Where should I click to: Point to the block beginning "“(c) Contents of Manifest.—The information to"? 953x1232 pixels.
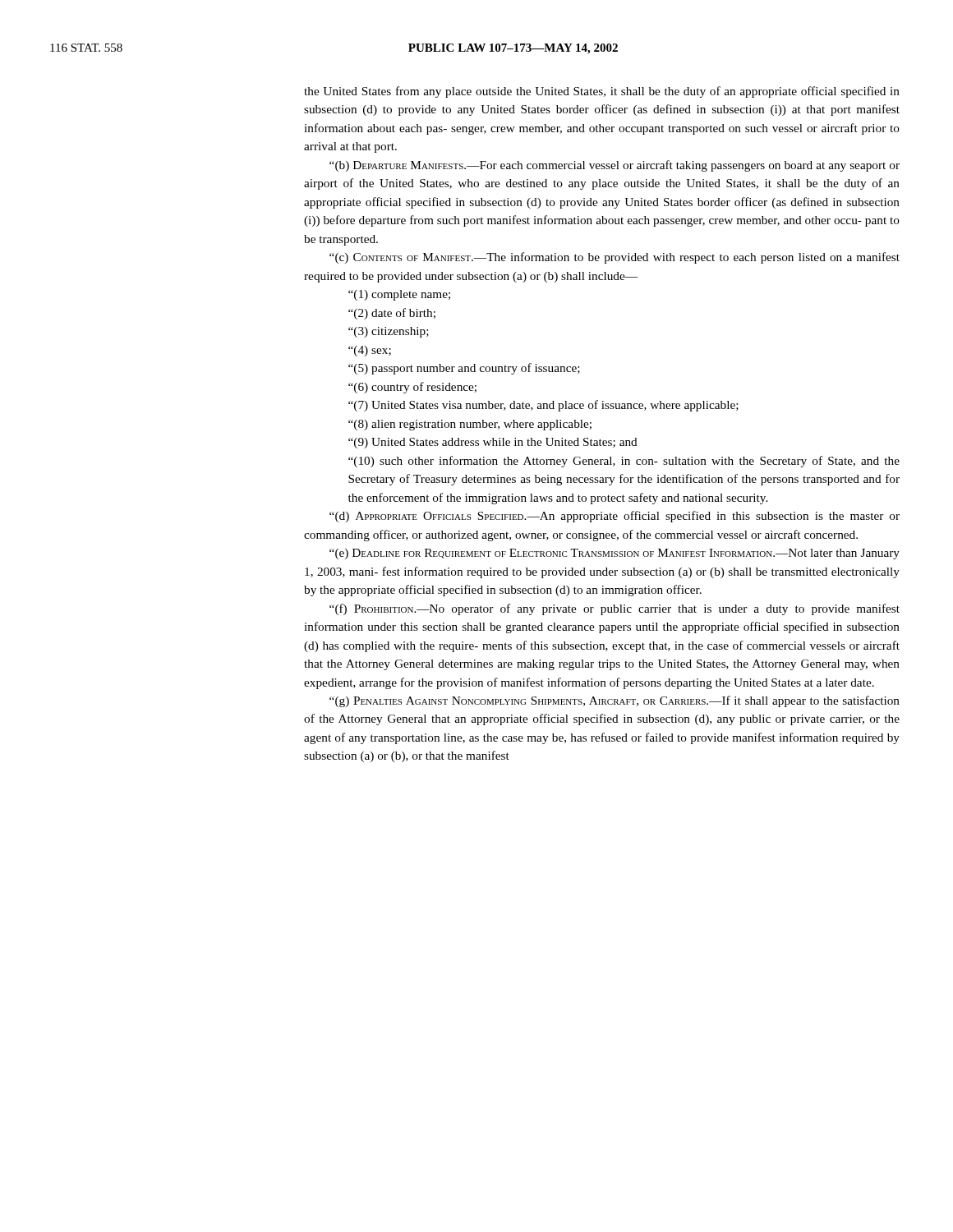tap(602, 267)
